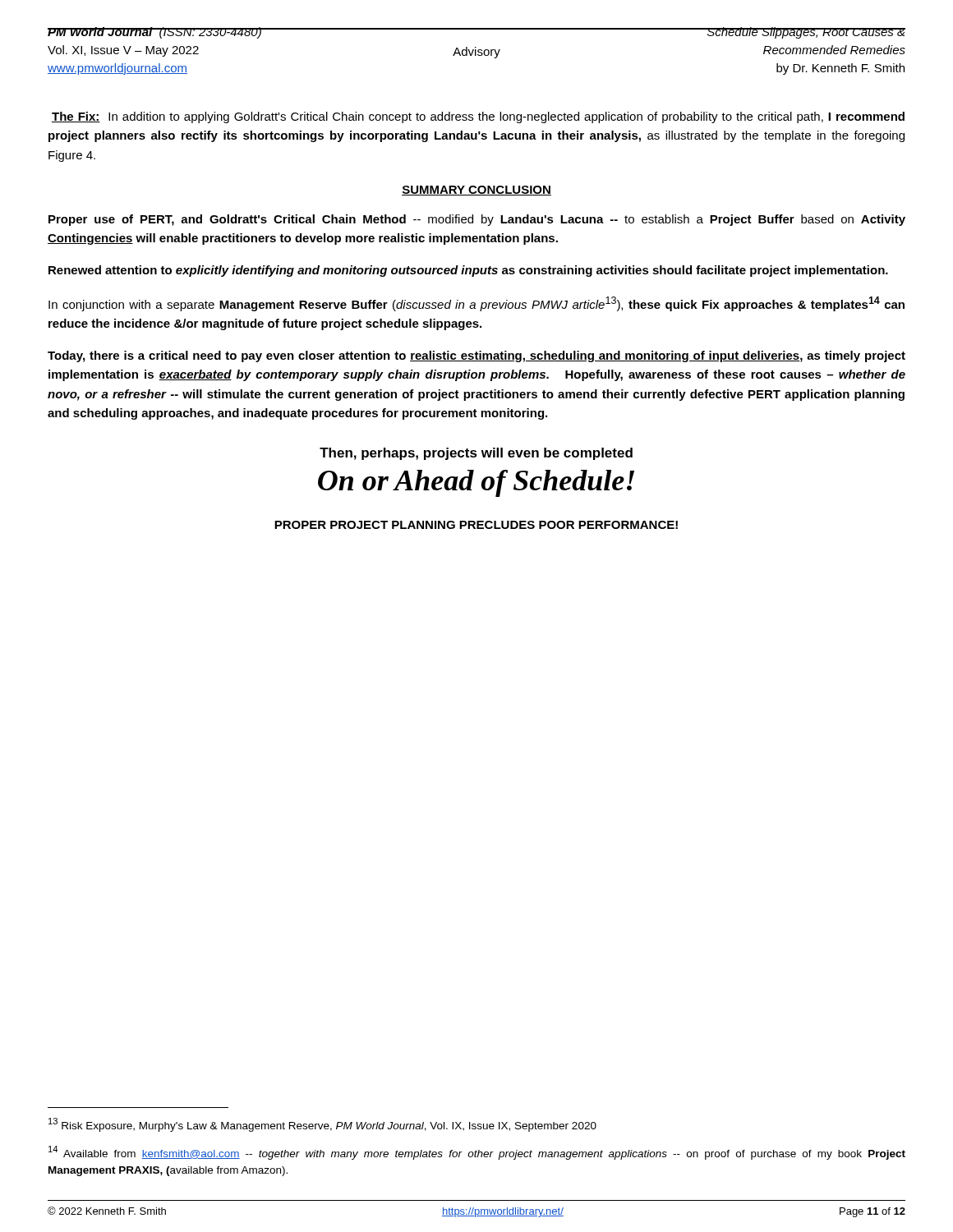Click on the region starting "14 Available from"
This screenshot has height=1232, width=953.
click(476, 1160)
